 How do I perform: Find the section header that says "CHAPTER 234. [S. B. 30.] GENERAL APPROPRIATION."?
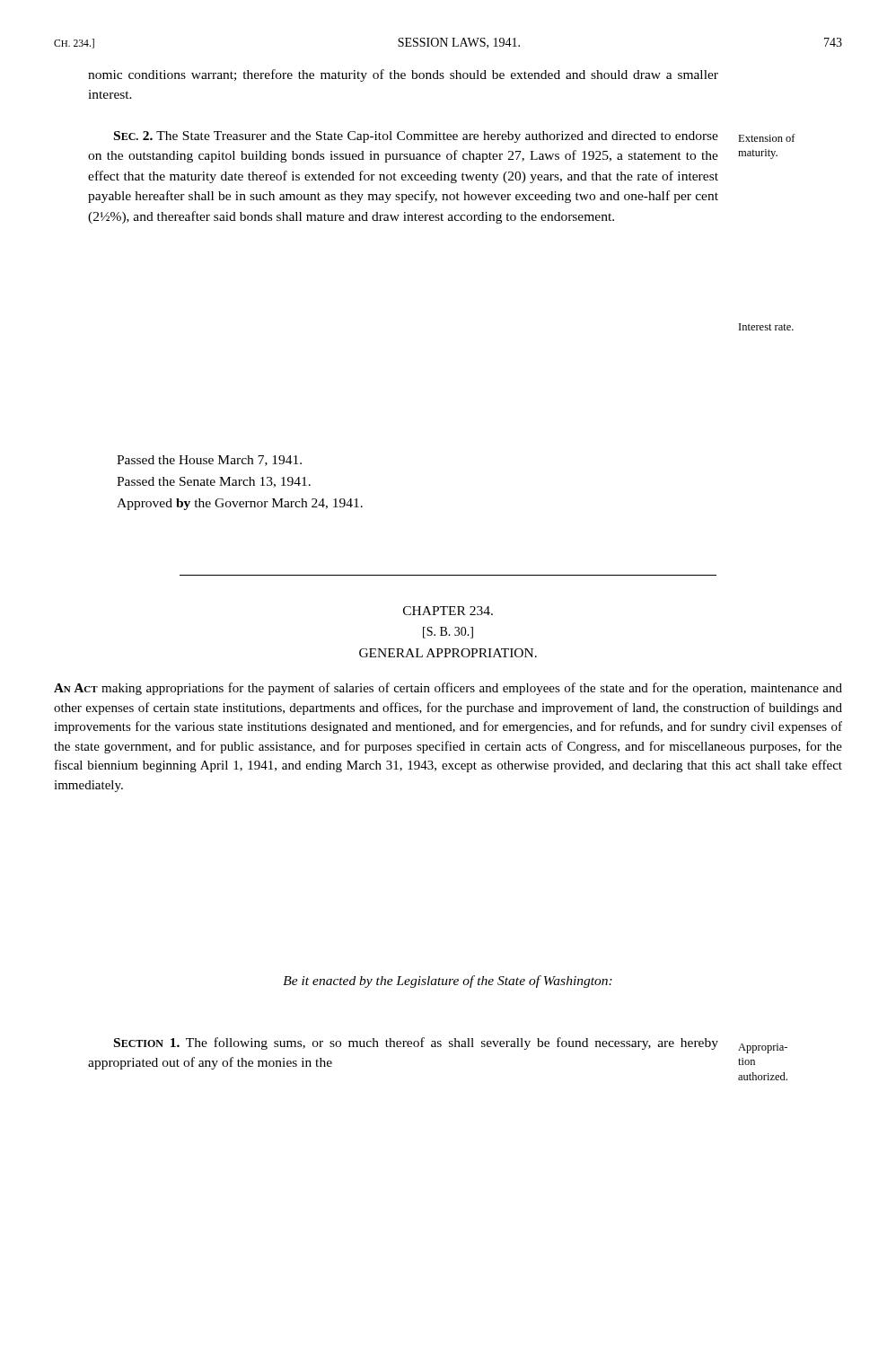pos(448,631)
